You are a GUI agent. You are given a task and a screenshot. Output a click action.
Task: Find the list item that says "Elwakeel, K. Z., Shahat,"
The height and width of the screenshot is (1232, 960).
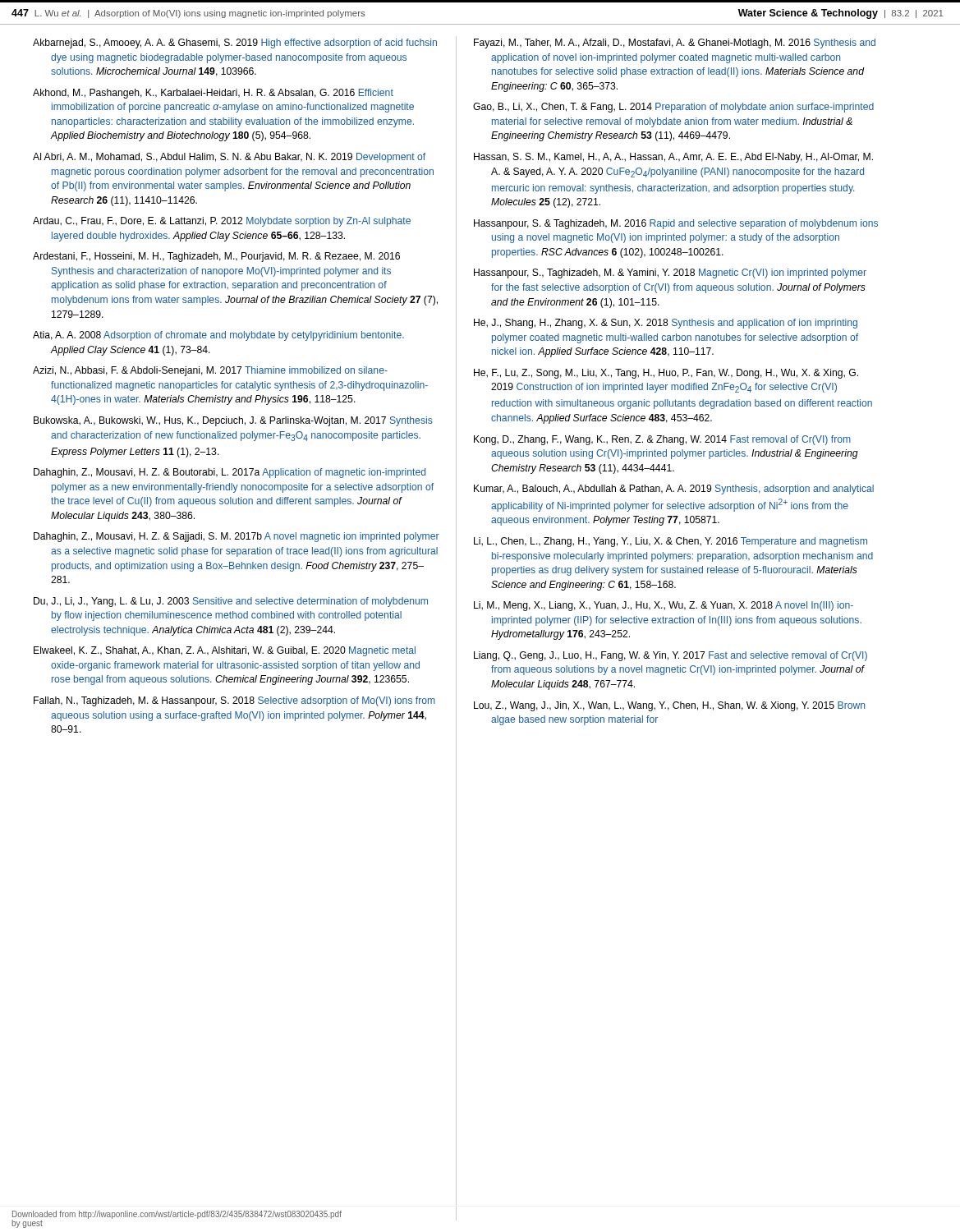click(x=227, y=665)
